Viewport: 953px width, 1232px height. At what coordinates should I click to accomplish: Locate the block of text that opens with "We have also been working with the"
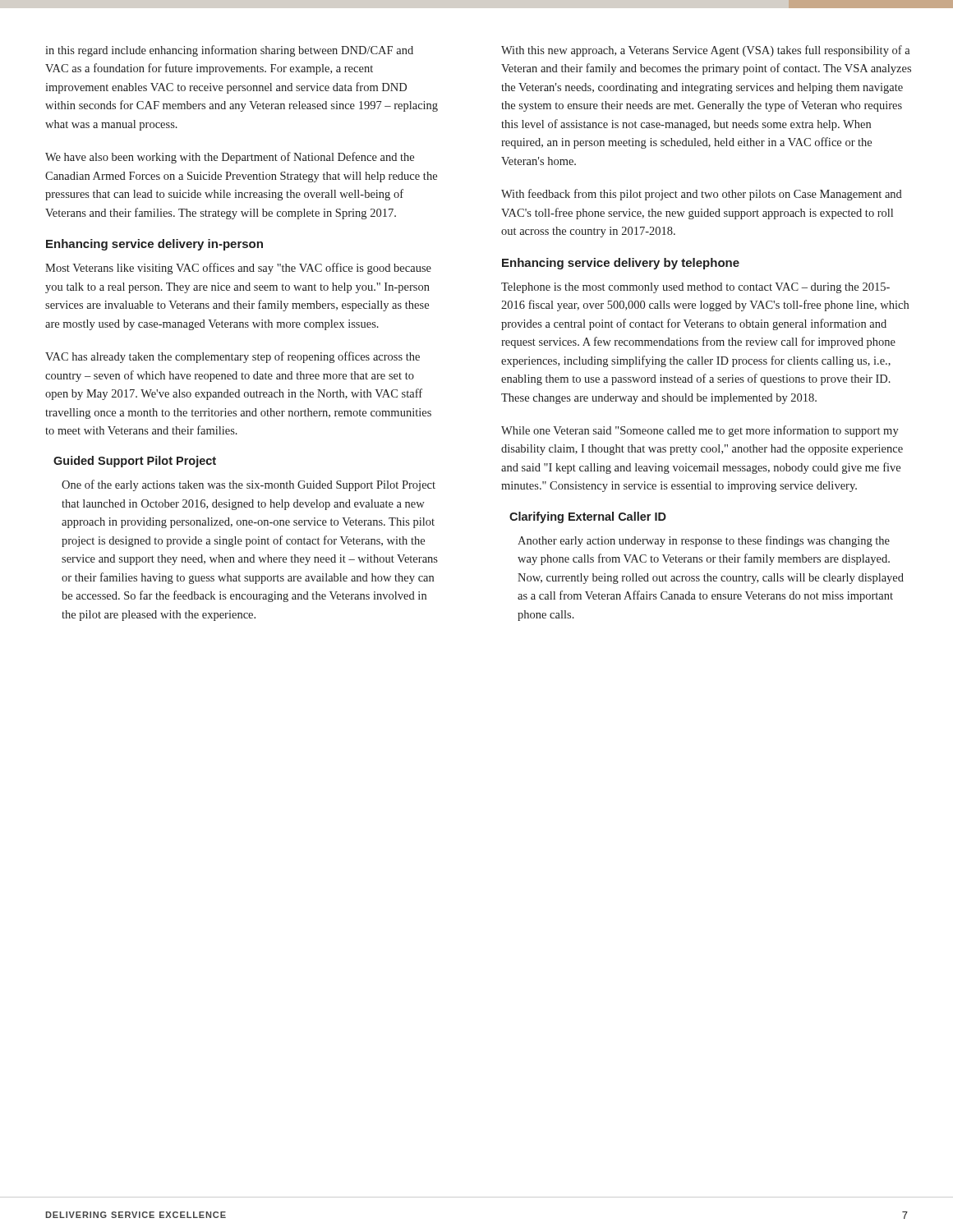pyautogui.click(x=241, y=185)
